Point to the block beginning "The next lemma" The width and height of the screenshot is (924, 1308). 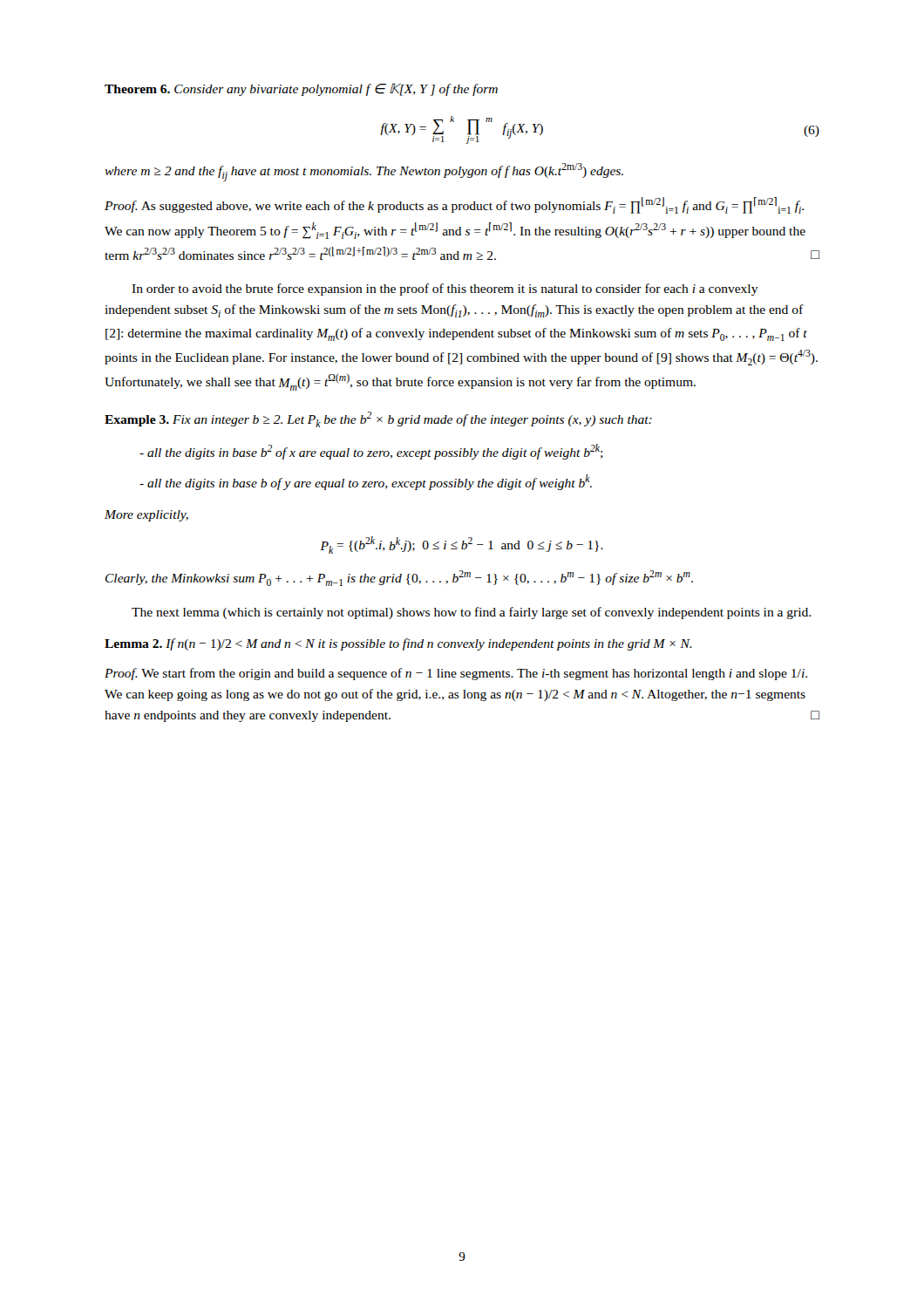pyautogui.click(x=472, y=612)
